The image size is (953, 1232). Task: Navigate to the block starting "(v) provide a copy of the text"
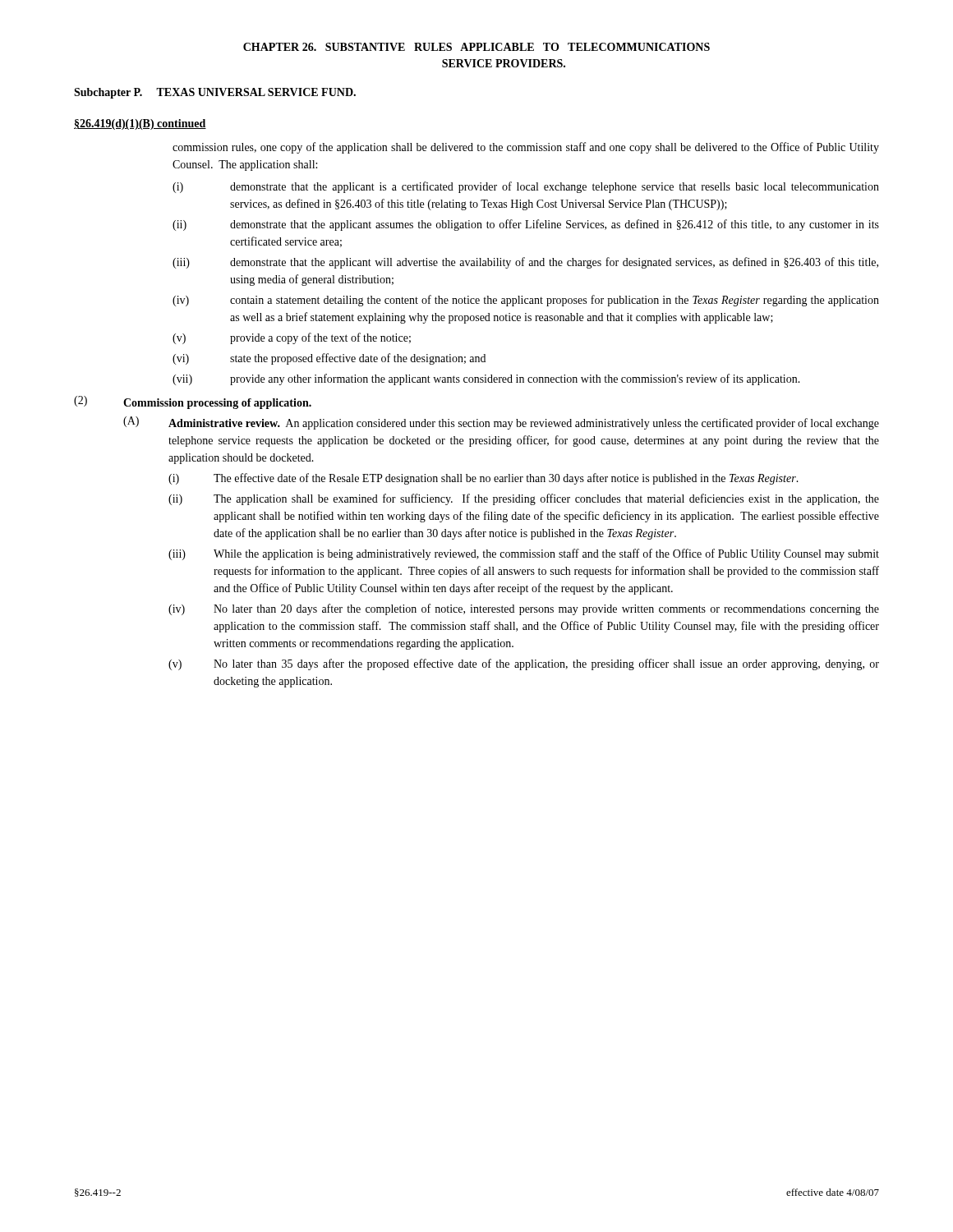(x=292, y=338)
